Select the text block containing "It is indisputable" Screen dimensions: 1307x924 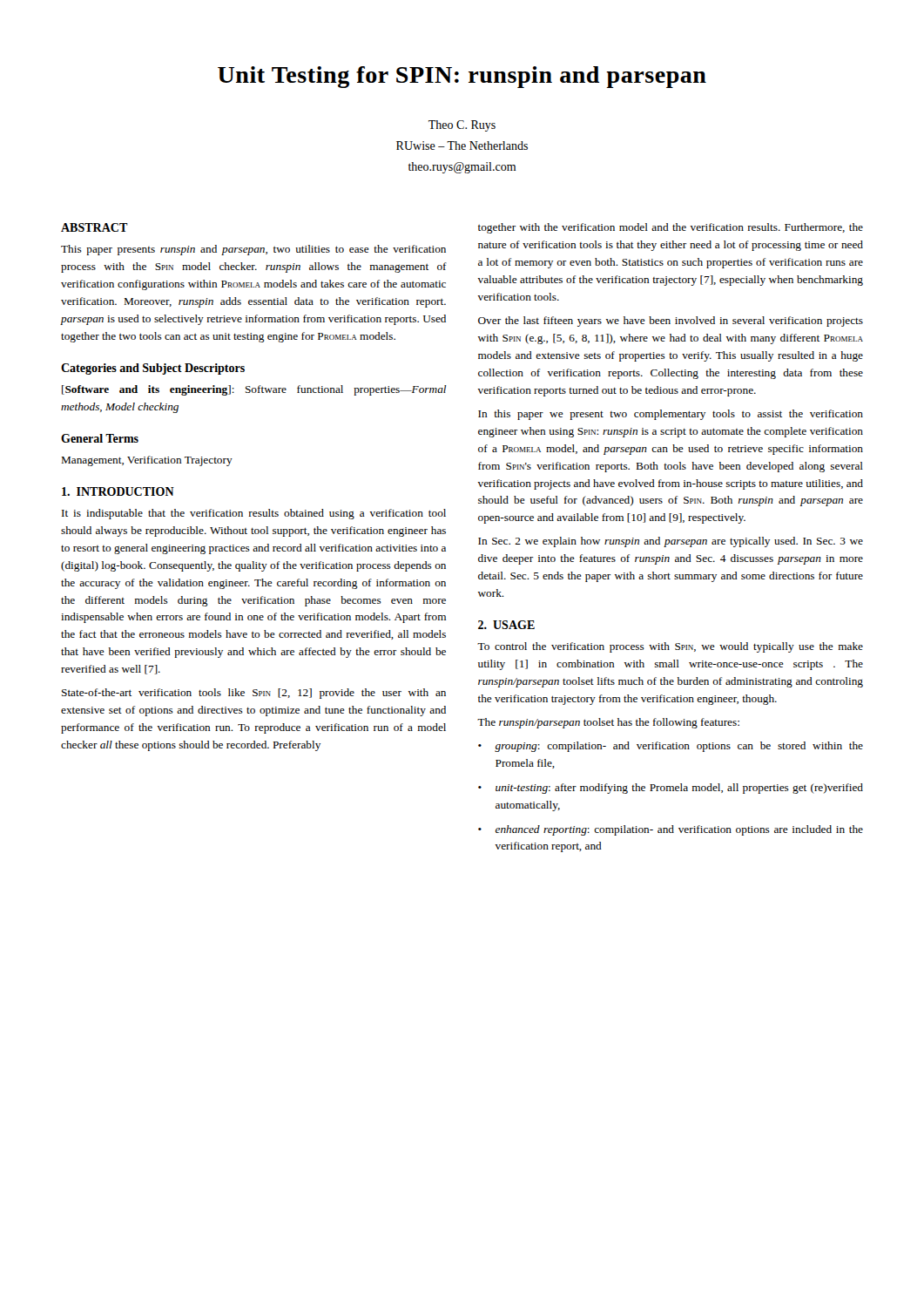coord(254,629)
